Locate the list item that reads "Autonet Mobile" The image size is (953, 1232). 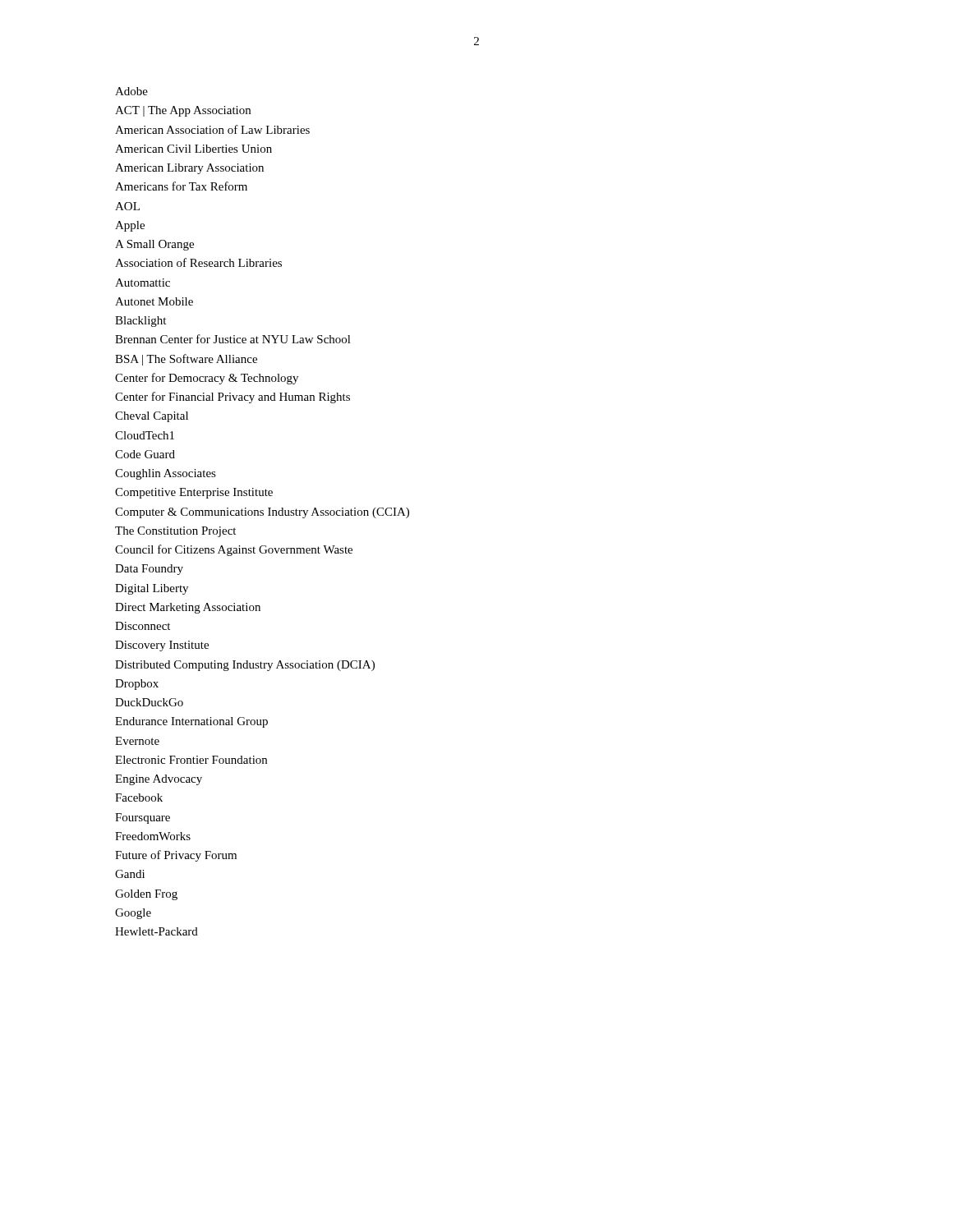[154, 301]
